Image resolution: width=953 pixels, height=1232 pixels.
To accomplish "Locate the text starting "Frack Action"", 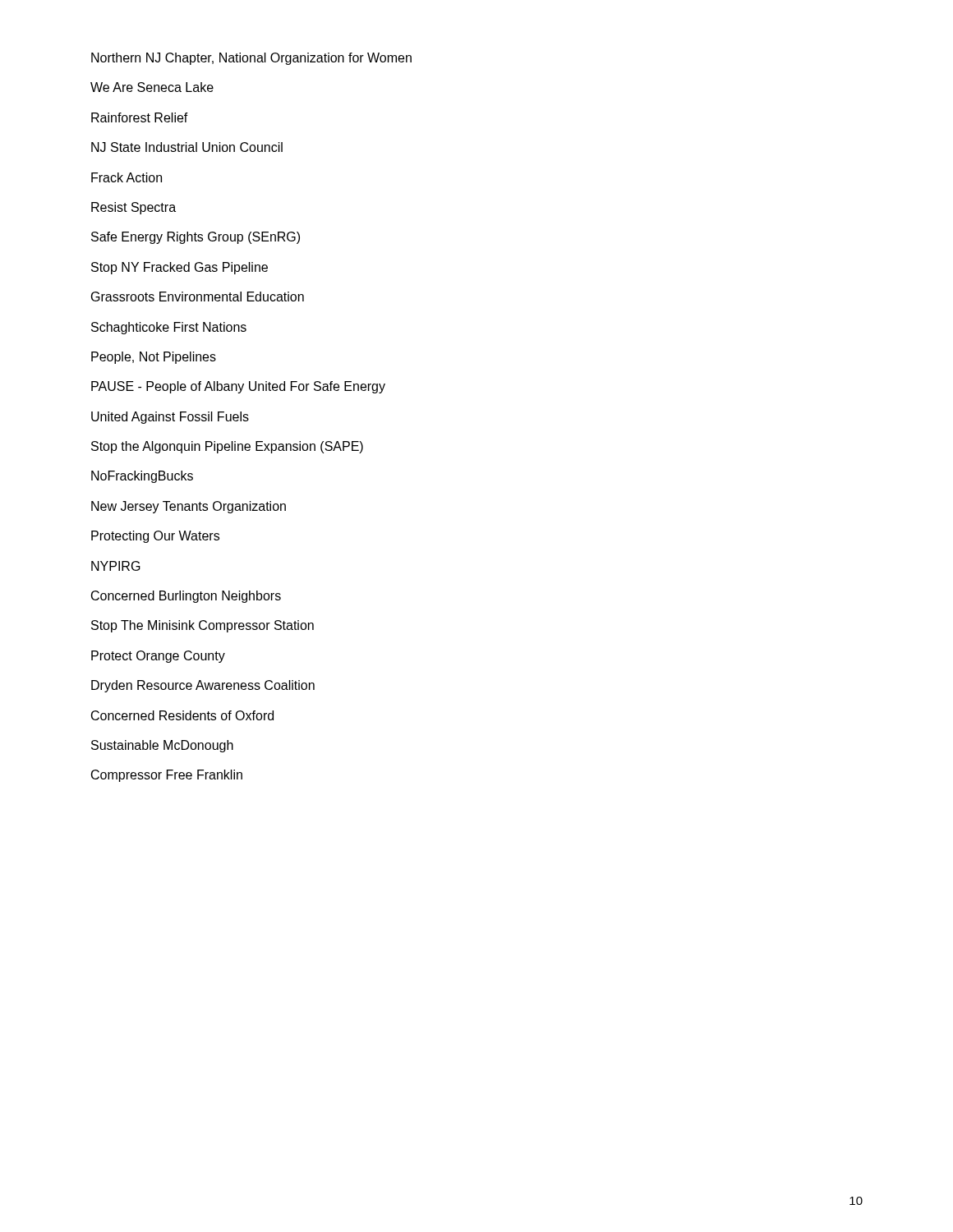I will 127,177.
